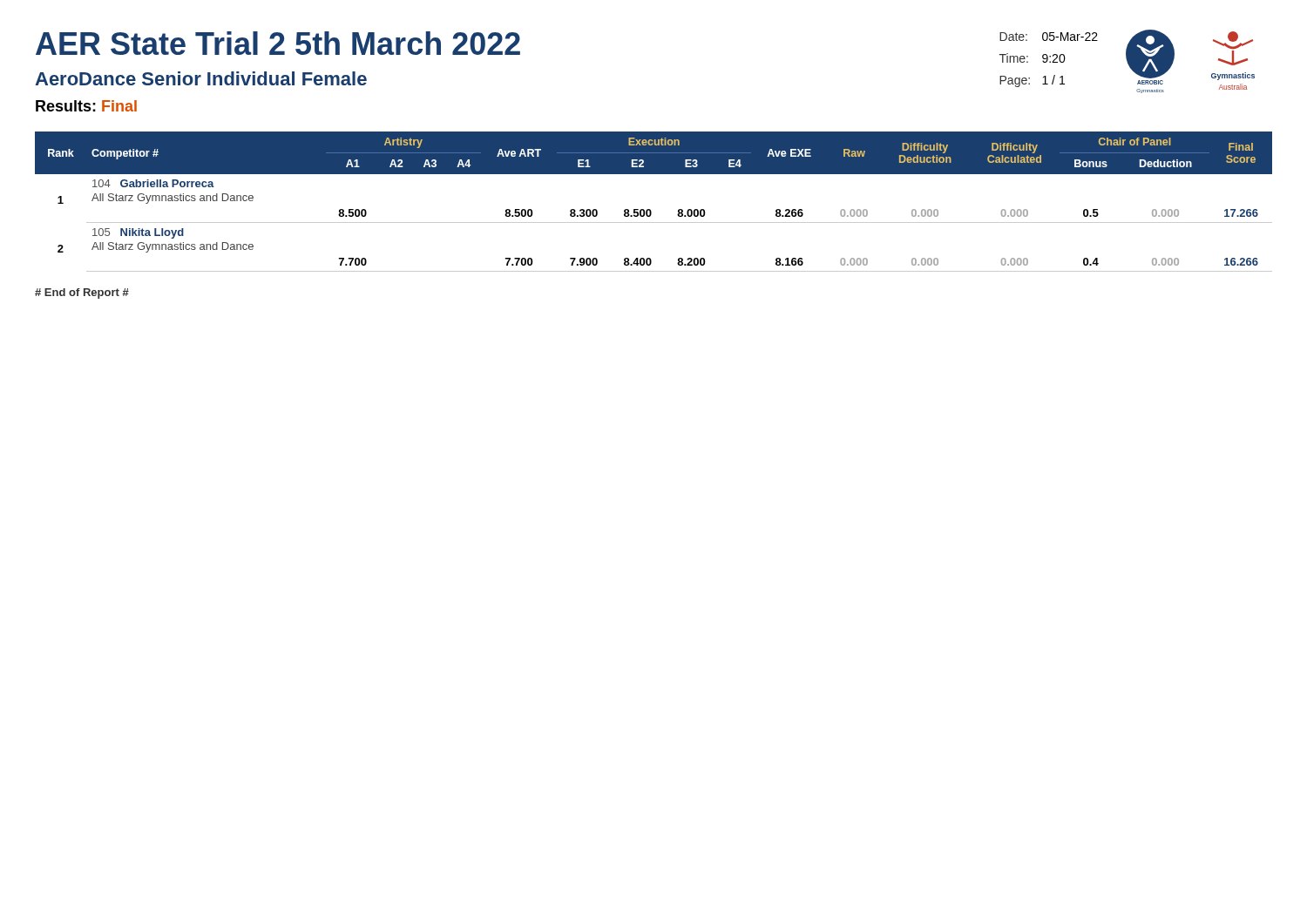Where does it say "Date: 05-Mar-22 Time: 9:20 Page: 1 / 1"?
This screenshot has width=1307, height=924.
(1048, 59)
